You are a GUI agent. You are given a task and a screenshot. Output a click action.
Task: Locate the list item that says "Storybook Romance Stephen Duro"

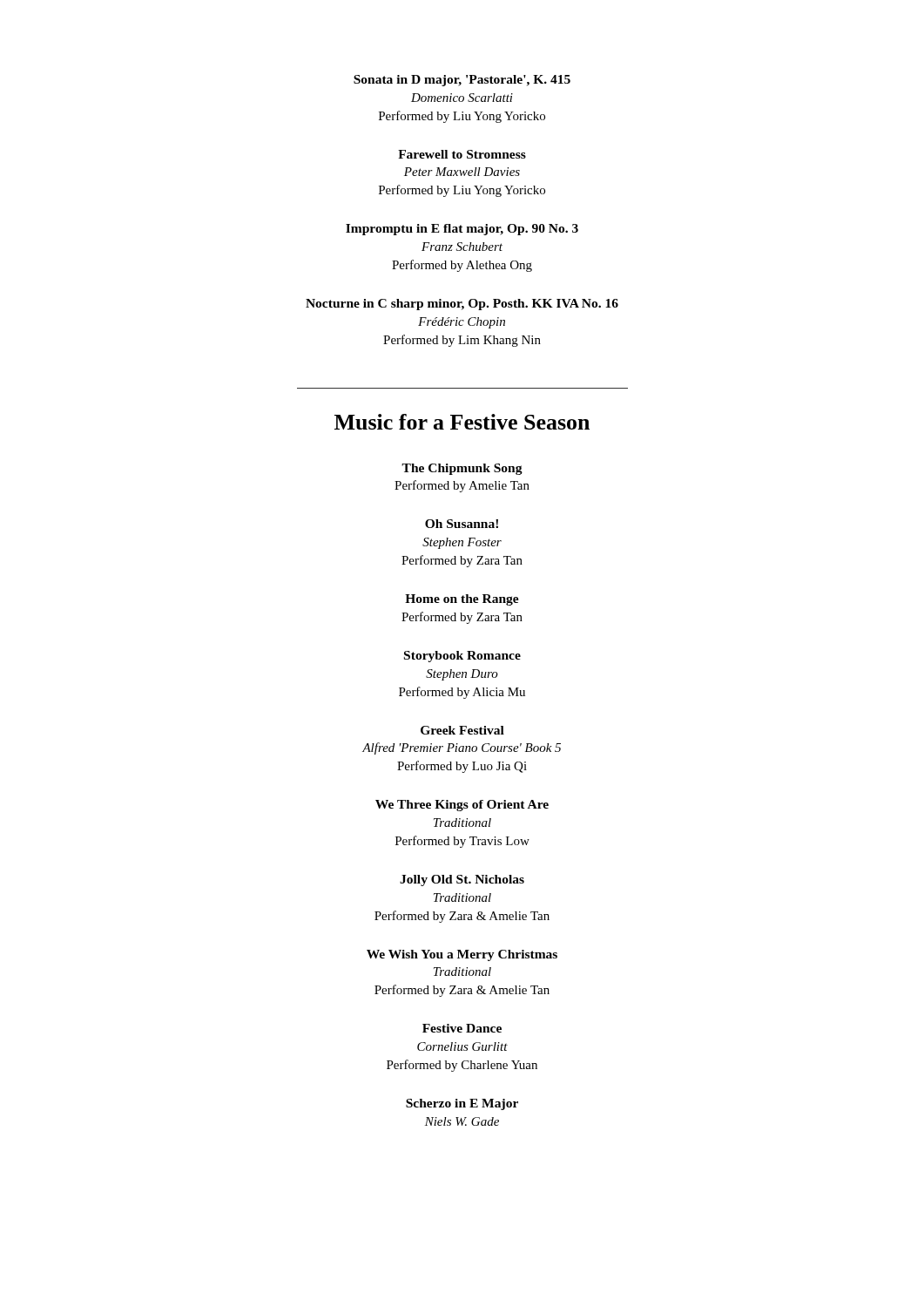click(462, 673)
